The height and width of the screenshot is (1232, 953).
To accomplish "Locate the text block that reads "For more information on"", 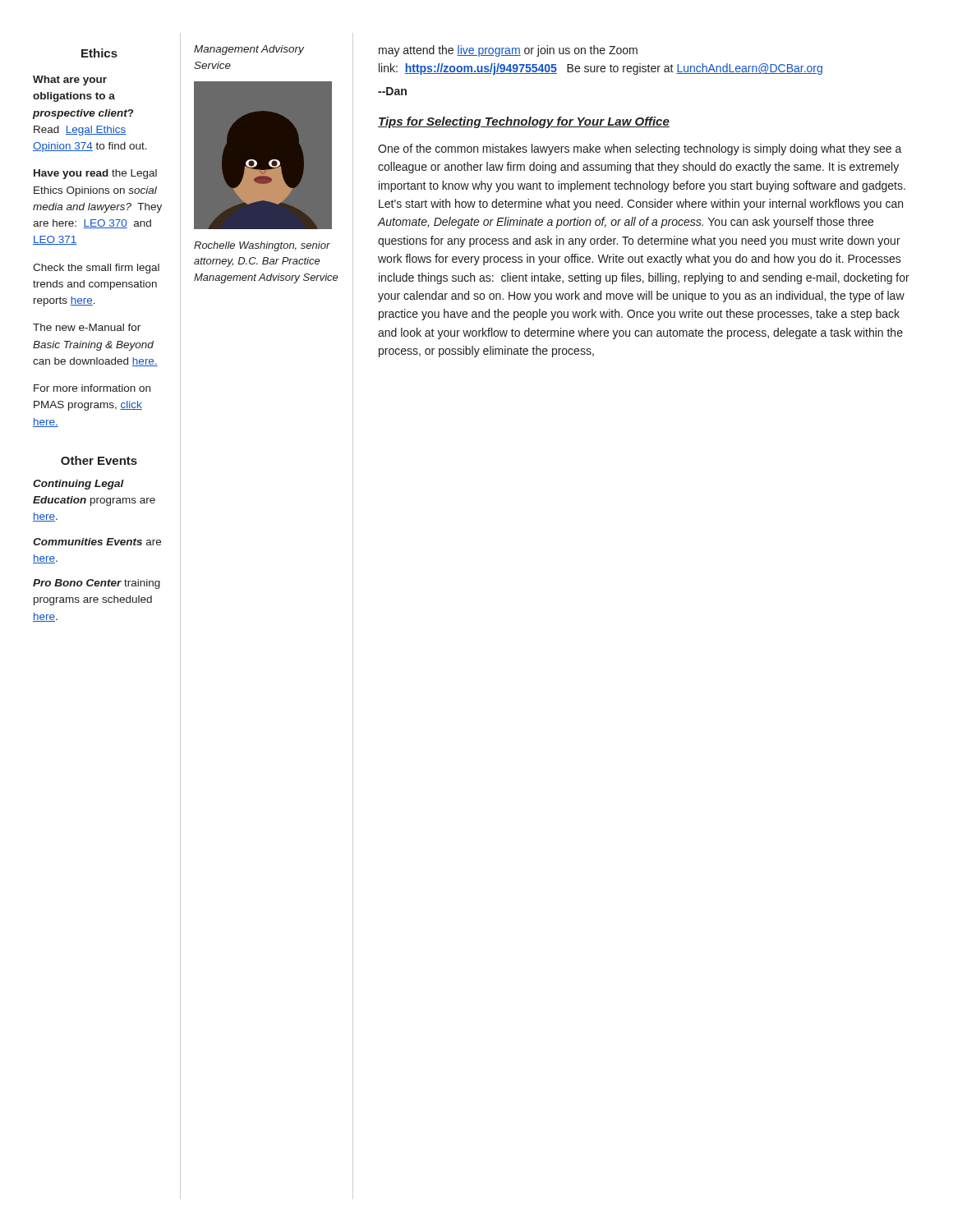I will [92, 405].
